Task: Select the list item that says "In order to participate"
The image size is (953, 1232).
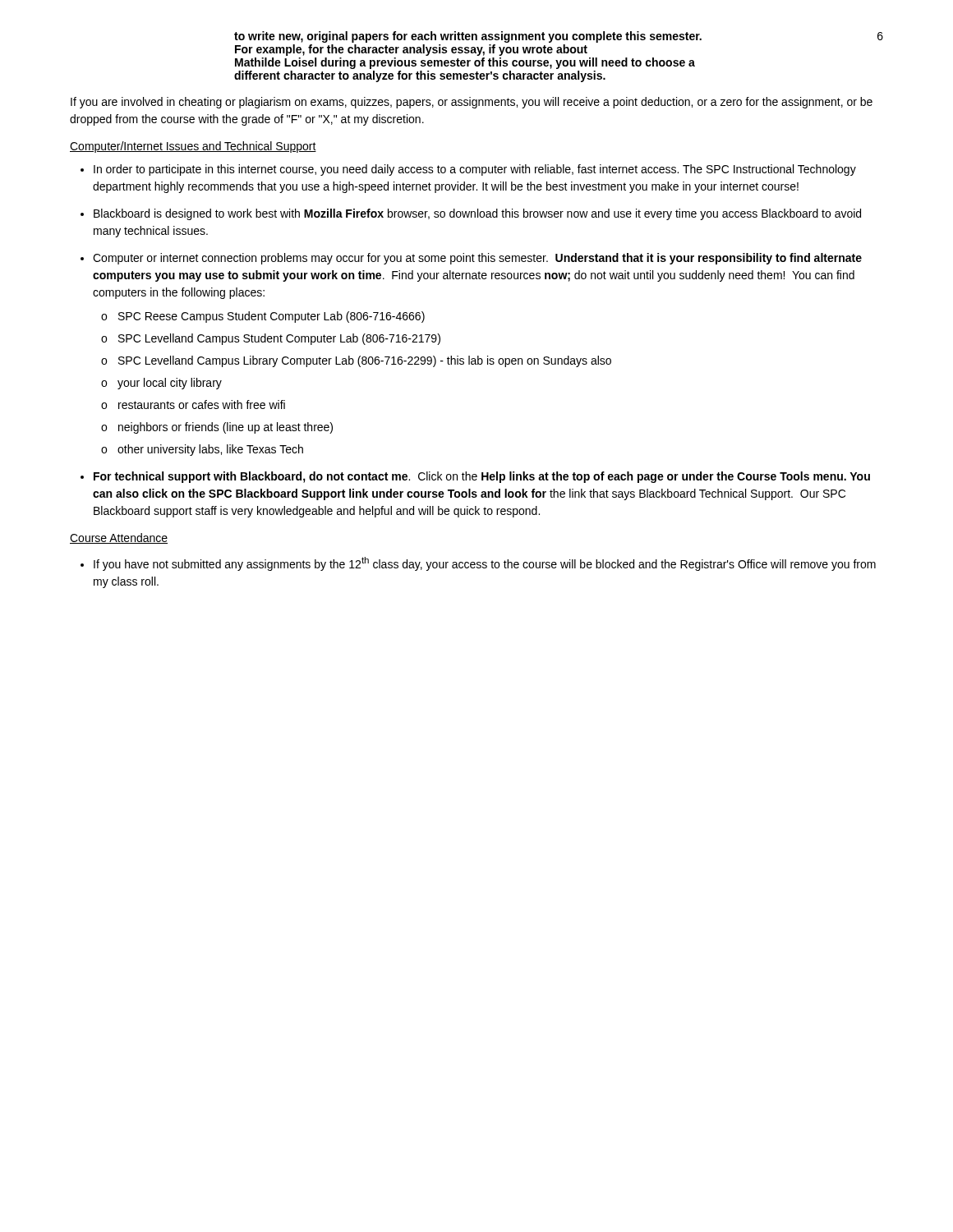Action: [x=474, y=178]
